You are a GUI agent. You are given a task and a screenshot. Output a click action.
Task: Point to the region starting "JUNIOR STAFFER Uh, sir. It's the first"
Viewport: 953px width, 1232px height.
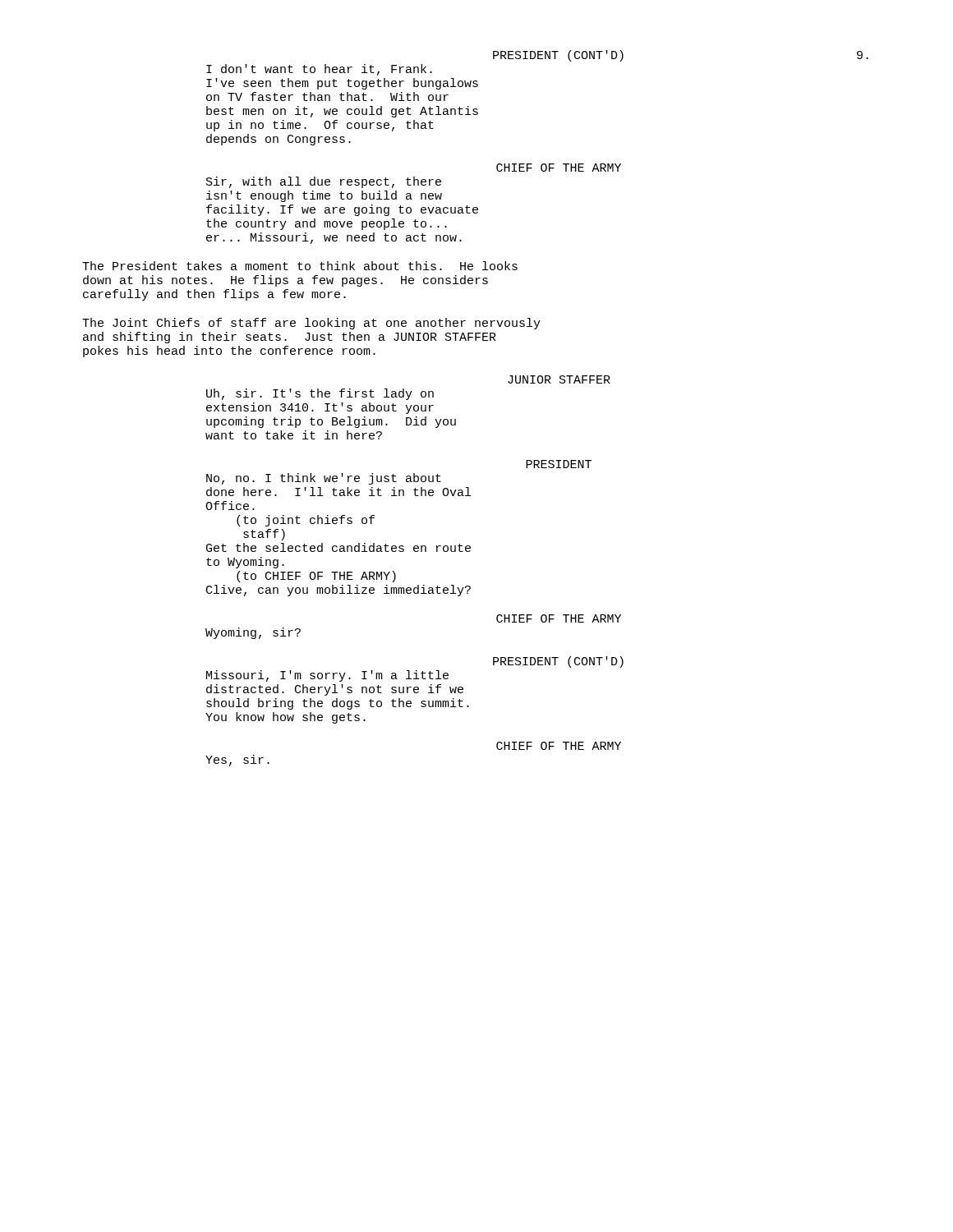pyautogui.click(x=559, y=379)
